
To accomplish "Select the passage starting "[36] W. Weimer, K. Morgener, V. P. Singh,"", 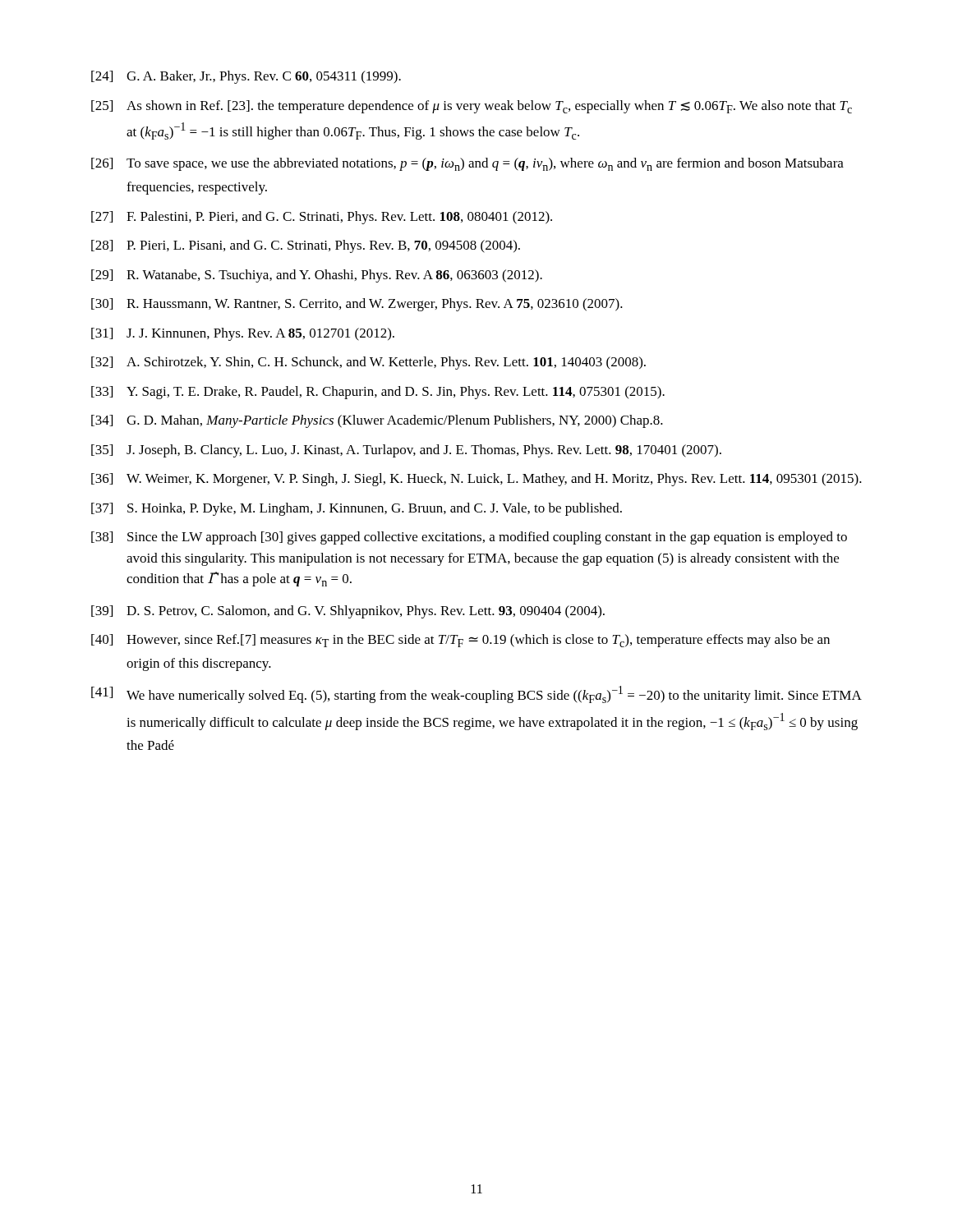I will (476, 479).
